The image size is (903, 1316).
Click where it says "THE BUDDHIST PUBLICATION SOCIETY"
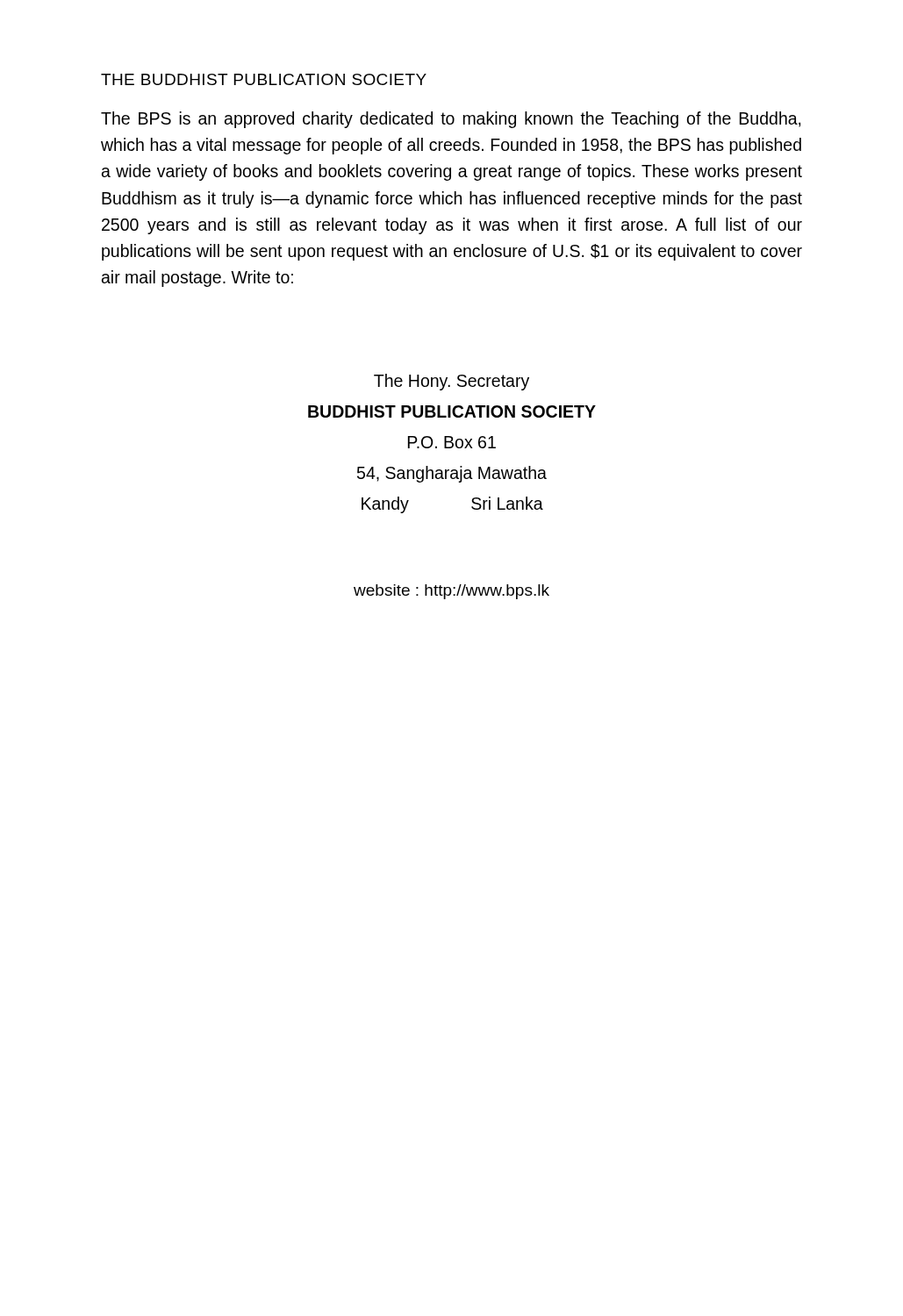click(264, 79)
